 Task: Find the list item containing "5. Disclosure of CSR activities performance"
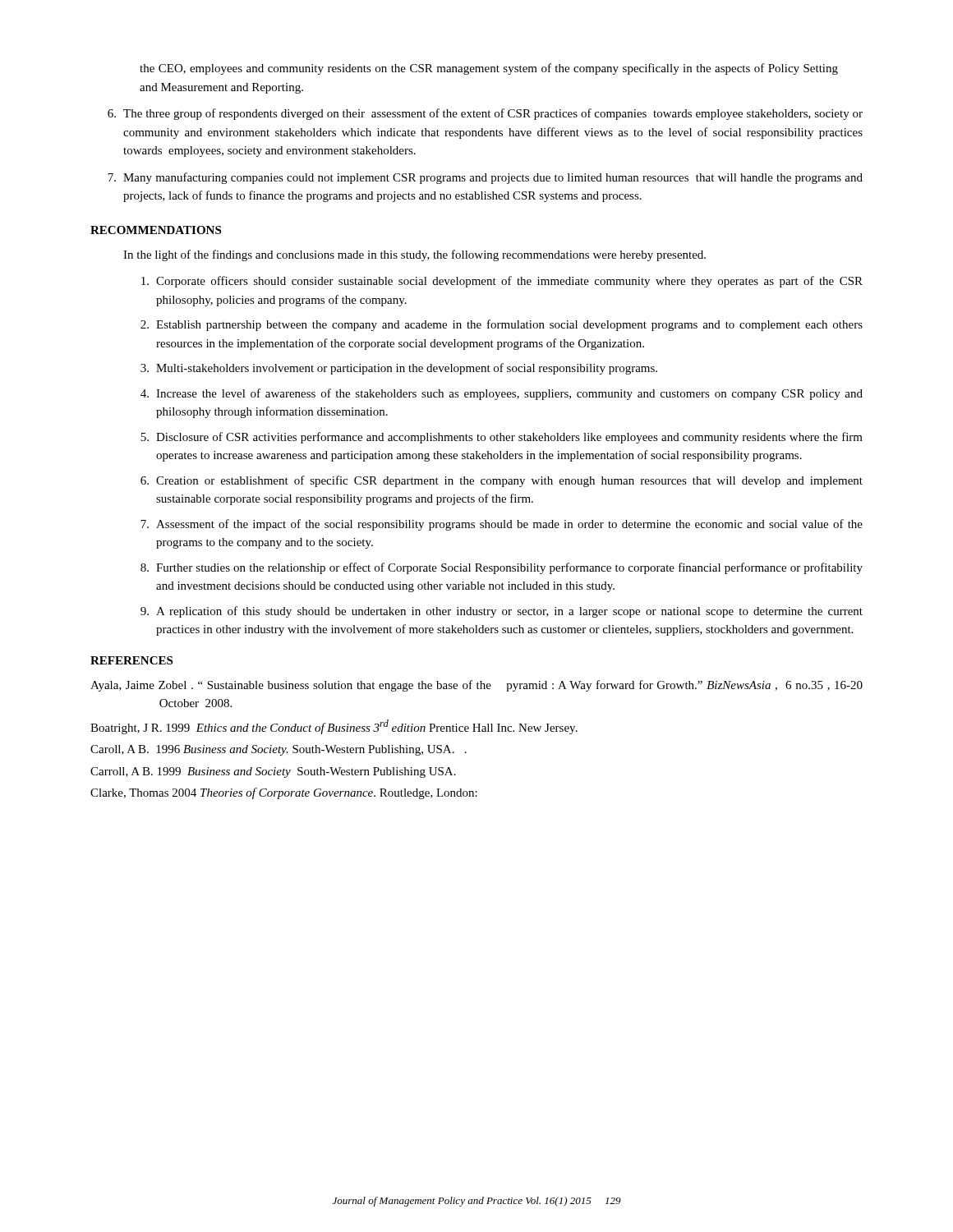point(493,446)
